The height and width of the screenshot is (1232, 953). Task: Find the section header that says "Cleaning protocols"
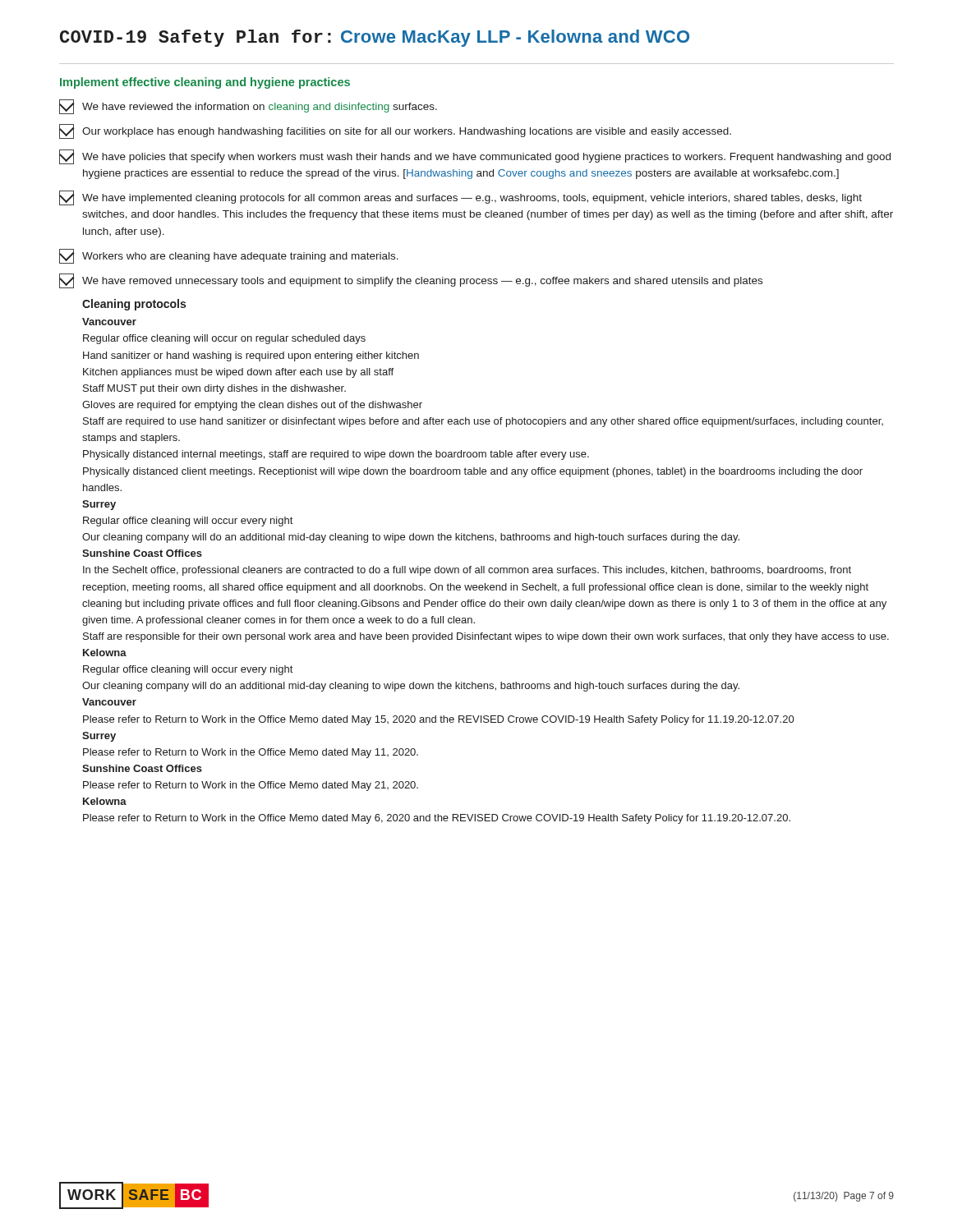pyautogui.click(x=134, y=305)
